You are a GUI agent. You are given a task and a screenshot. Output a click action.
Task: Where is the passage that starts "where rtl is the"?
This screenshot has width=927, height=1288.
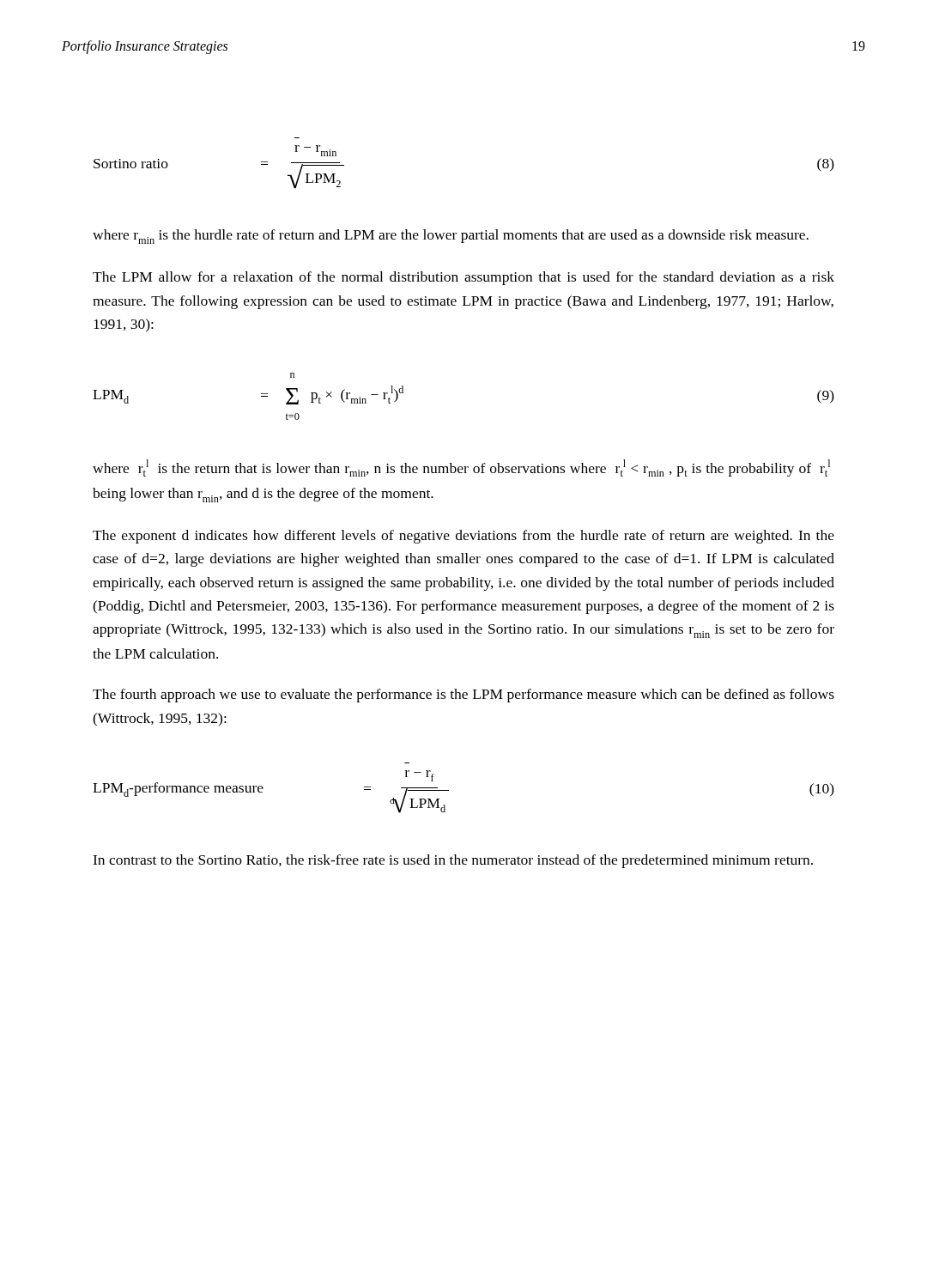click(464, 481)
